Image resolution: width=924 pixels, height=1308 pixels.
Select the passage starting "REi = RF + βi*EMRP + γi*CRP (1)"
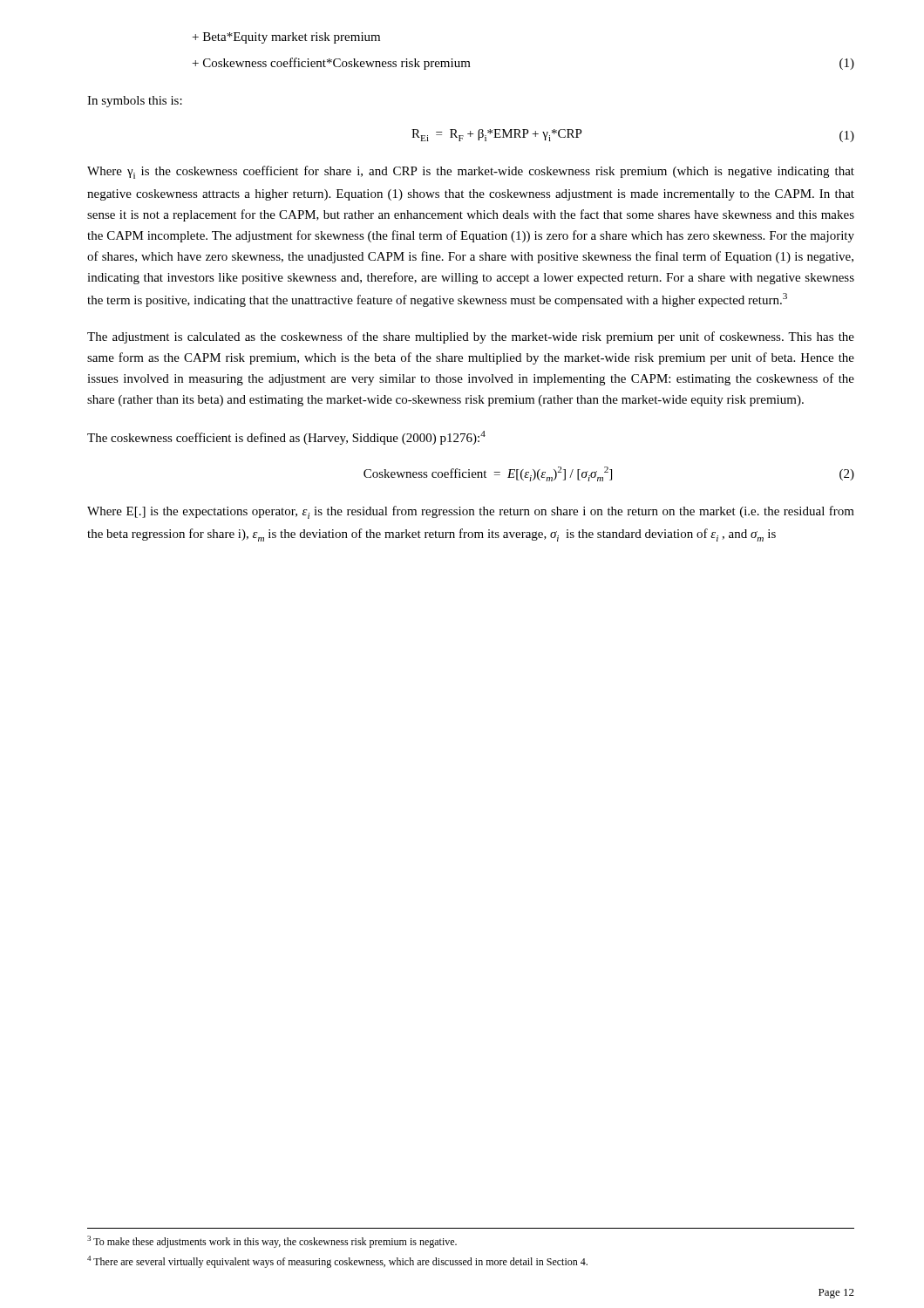point(497,134)
